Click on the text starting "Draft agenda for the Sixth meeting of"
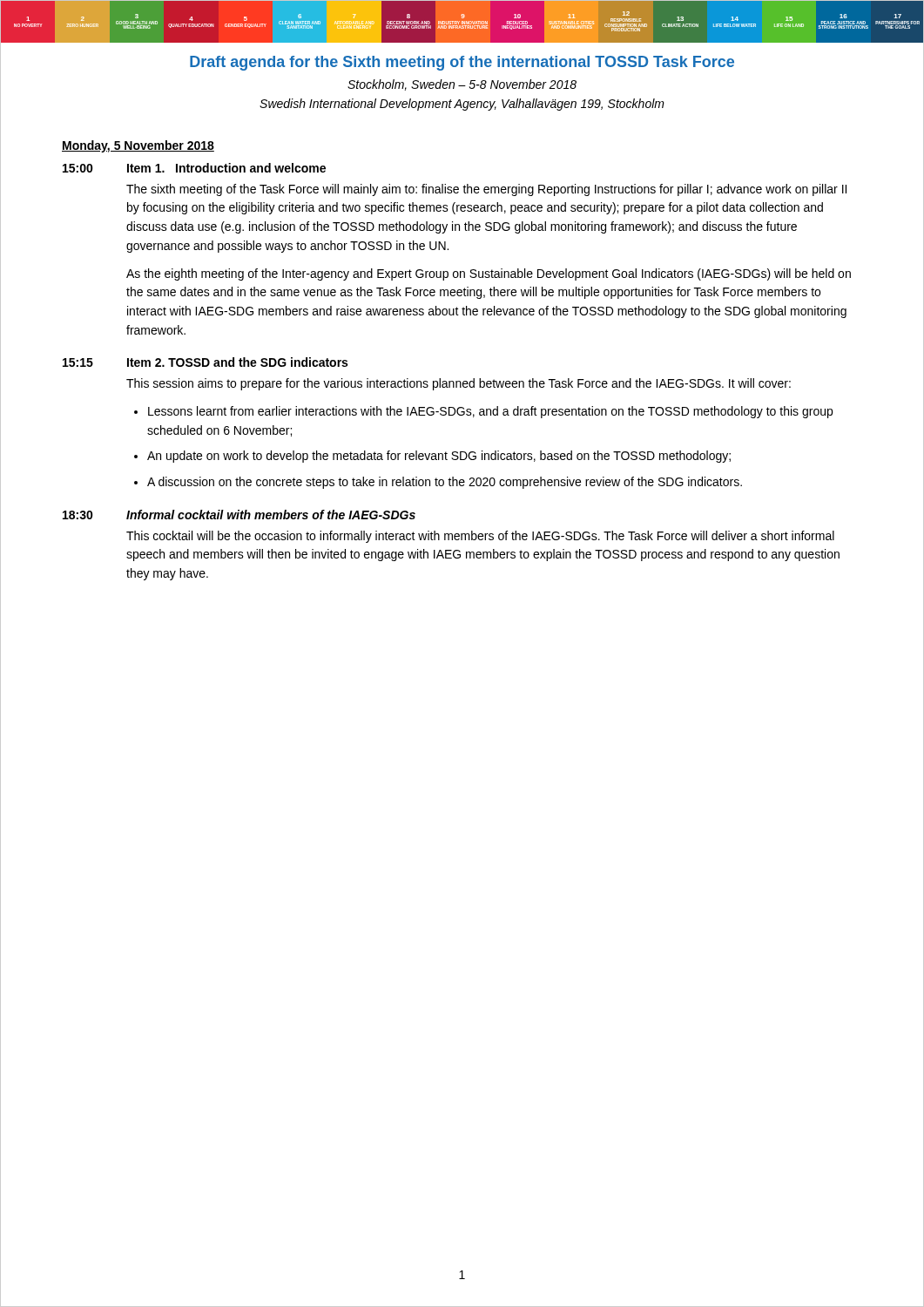 point(462,84)
